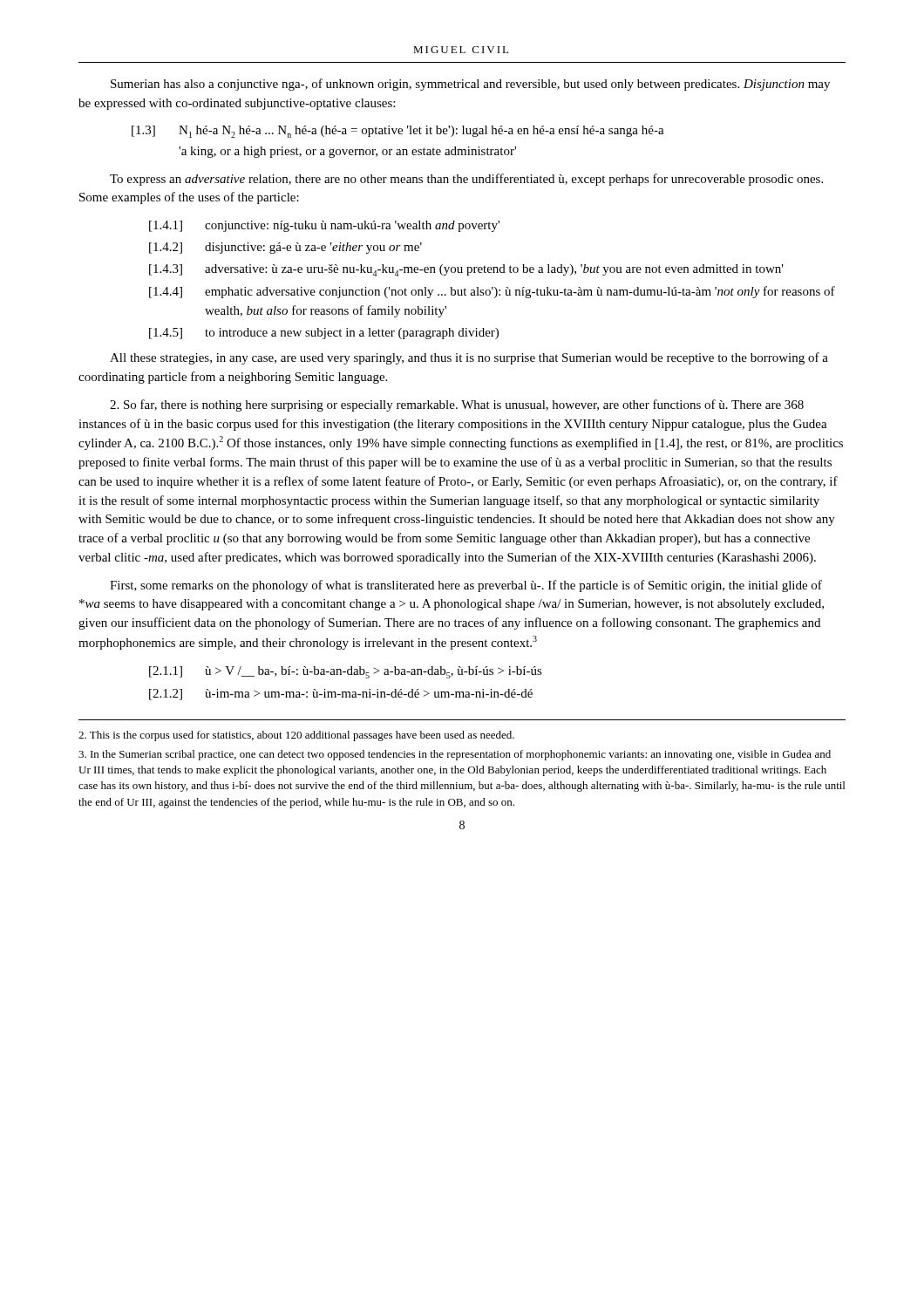Locate the block of text that opens with "So far, there is nothing here"
924x1308 pixels.
pos(462,482)
